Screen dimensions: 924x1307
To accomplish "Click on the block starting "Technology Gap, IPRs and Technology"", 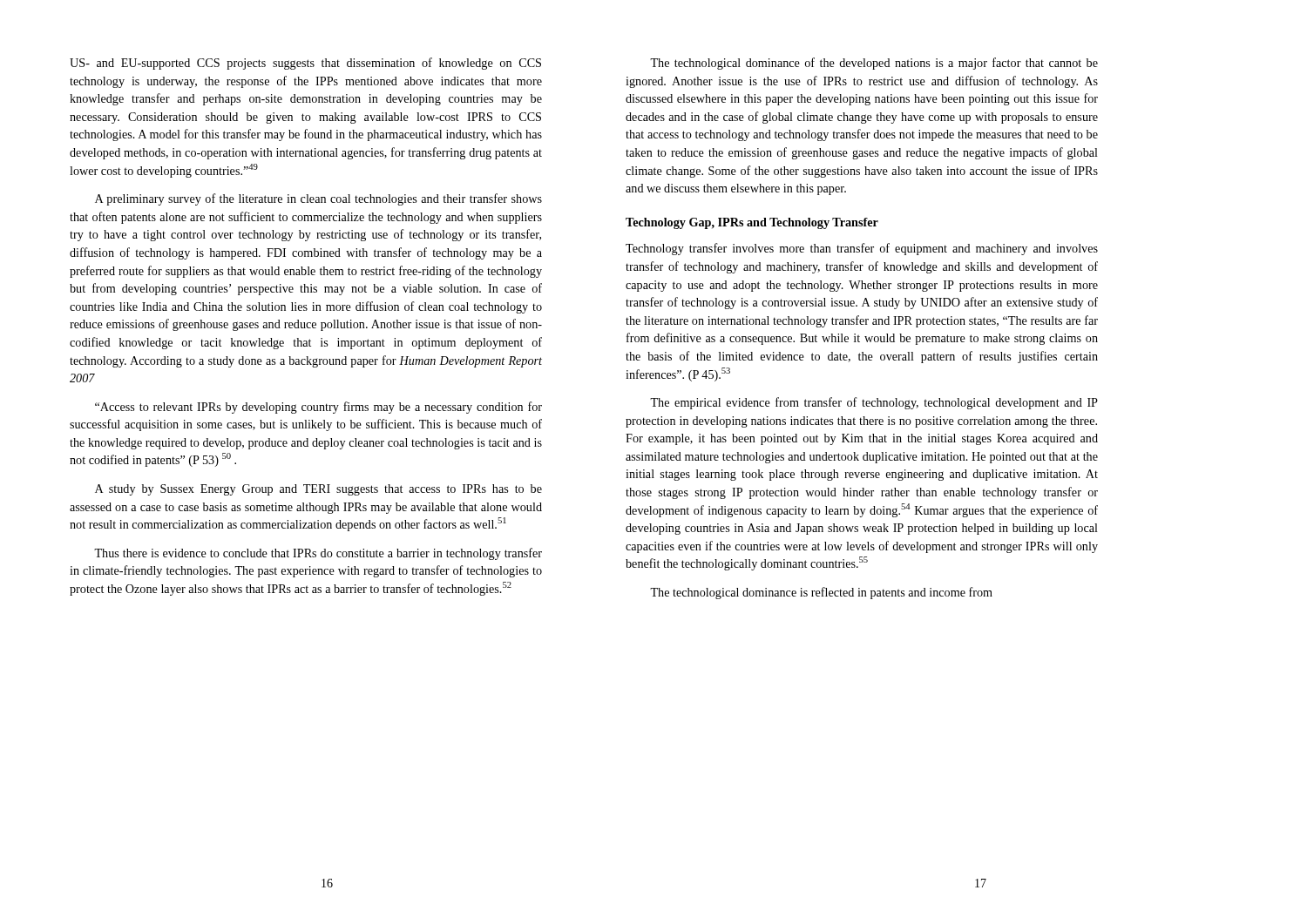I will pos(862,222).
